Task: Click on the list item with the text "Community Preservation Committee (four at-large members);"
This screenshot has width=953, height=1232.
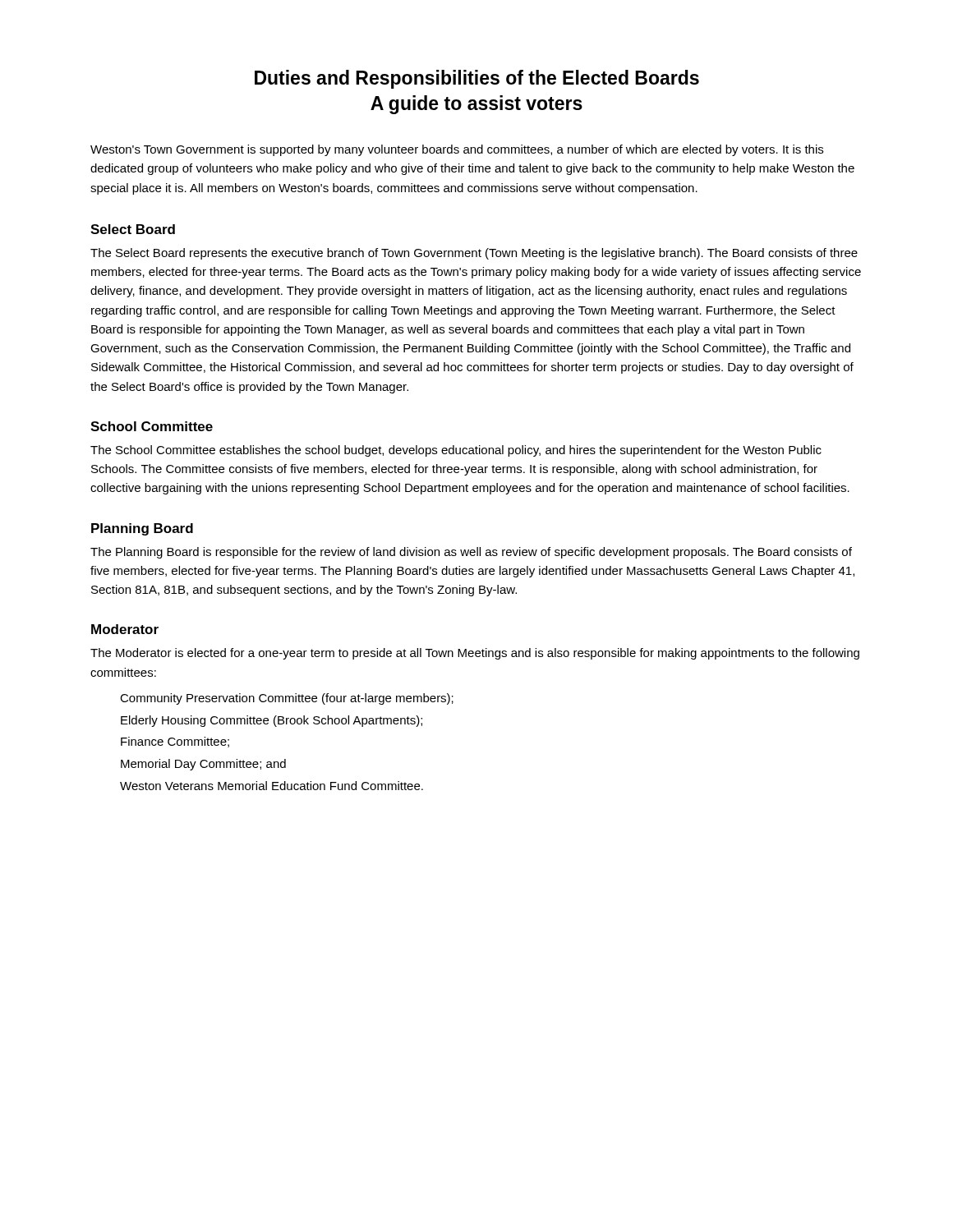Action: (287, 698)
